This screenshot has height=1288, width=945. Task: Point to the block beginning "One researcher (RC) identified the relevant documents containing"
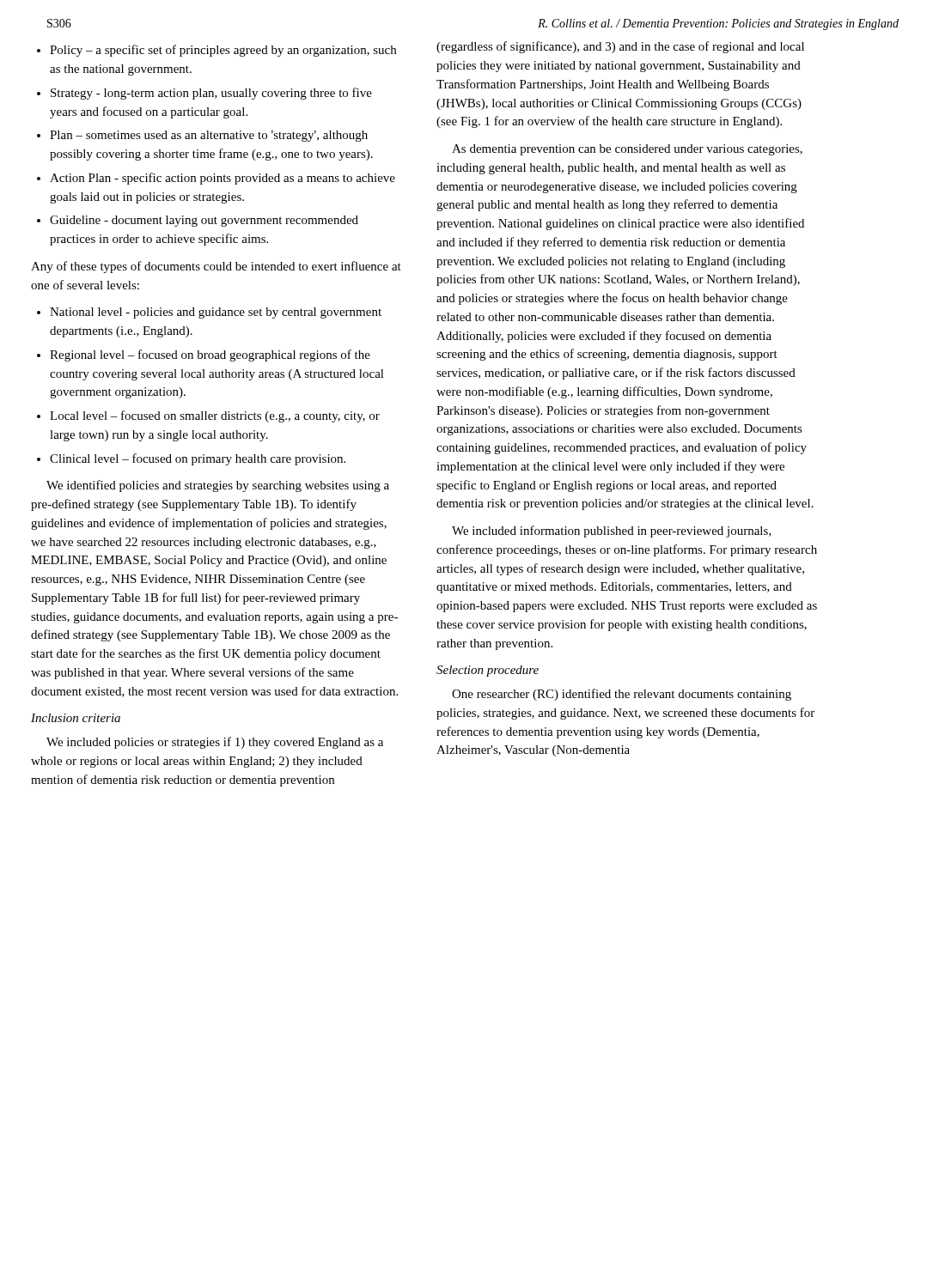pos(629,723)
